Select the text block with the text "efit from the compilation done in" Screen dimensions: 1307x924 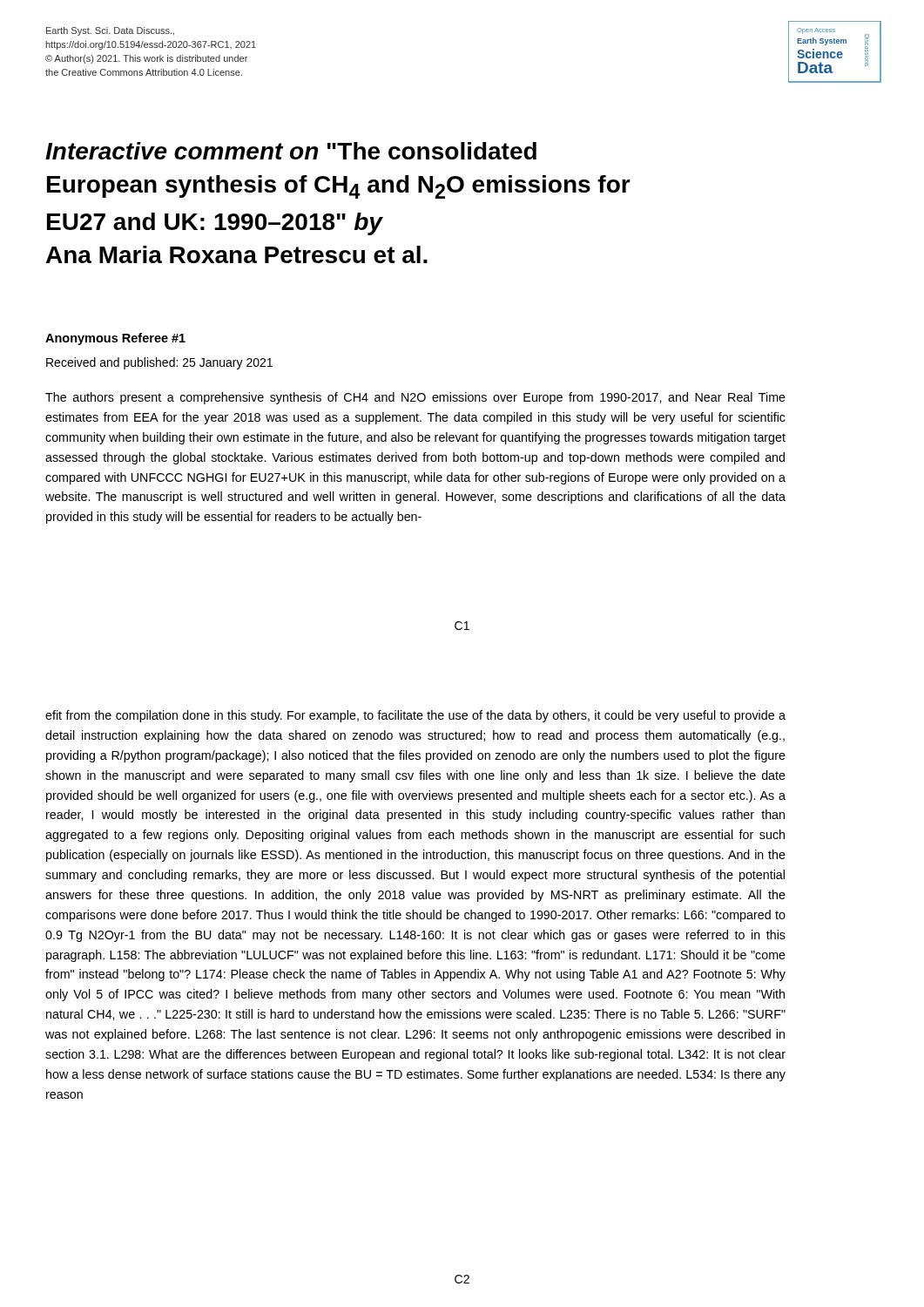click(415, 905)
